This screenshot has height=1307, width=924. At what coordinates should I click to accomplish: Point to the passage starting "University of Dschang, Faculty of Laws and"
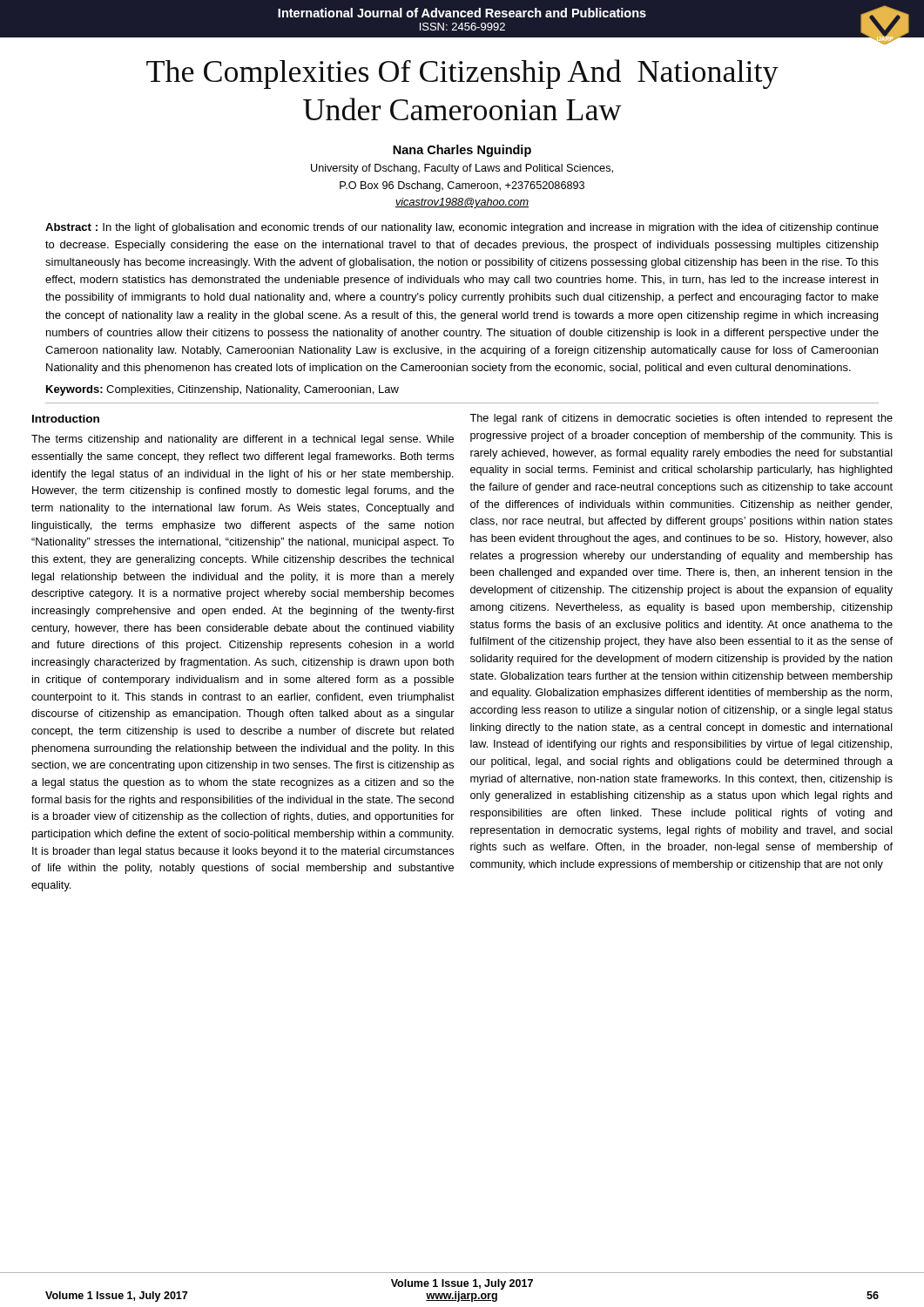coord(462,185)
